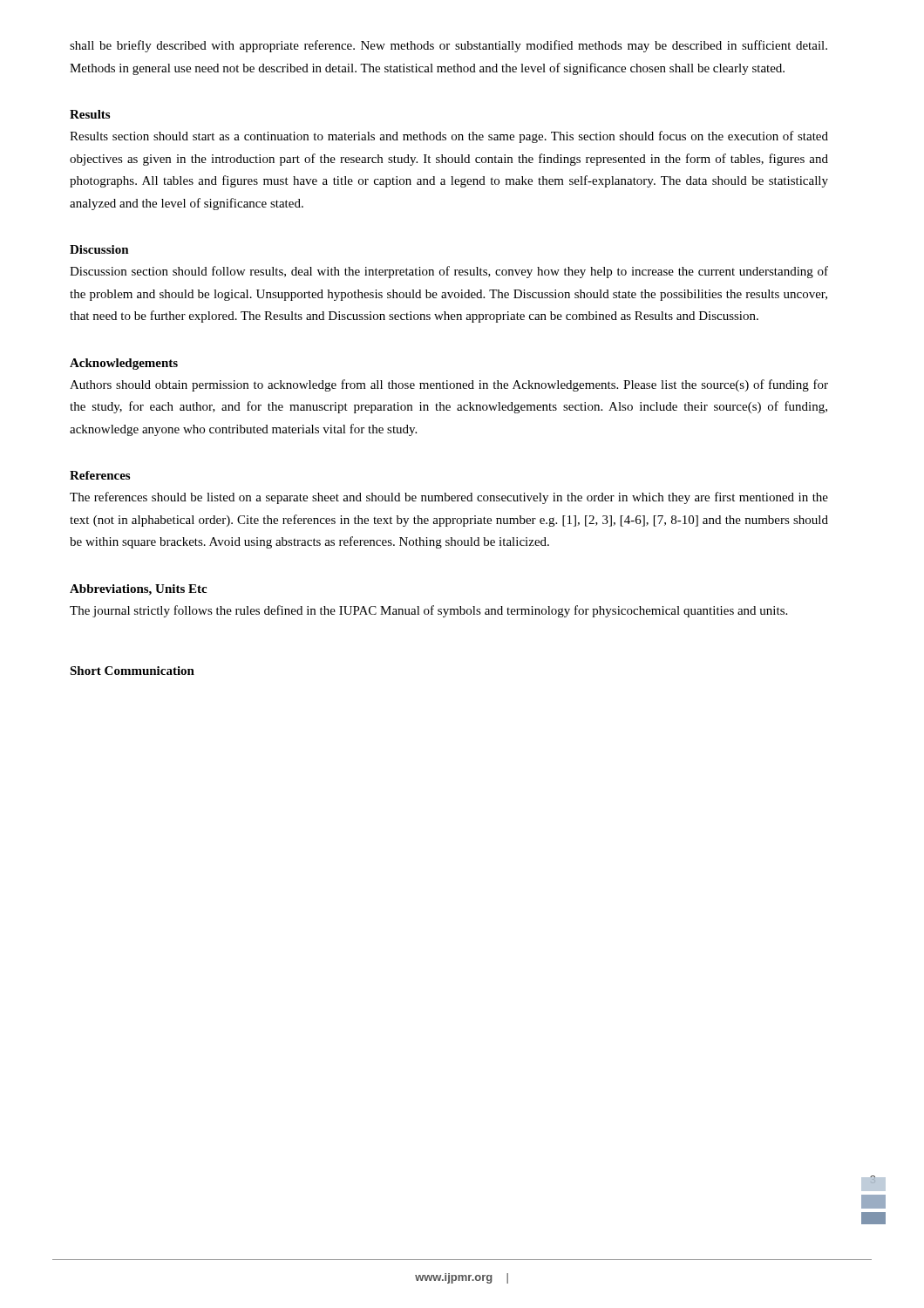Find "Abbreviations, Units Etc" on this page
Viewport: 924px width, 1308px height.
pyautogui.click(x=138, y=588)
